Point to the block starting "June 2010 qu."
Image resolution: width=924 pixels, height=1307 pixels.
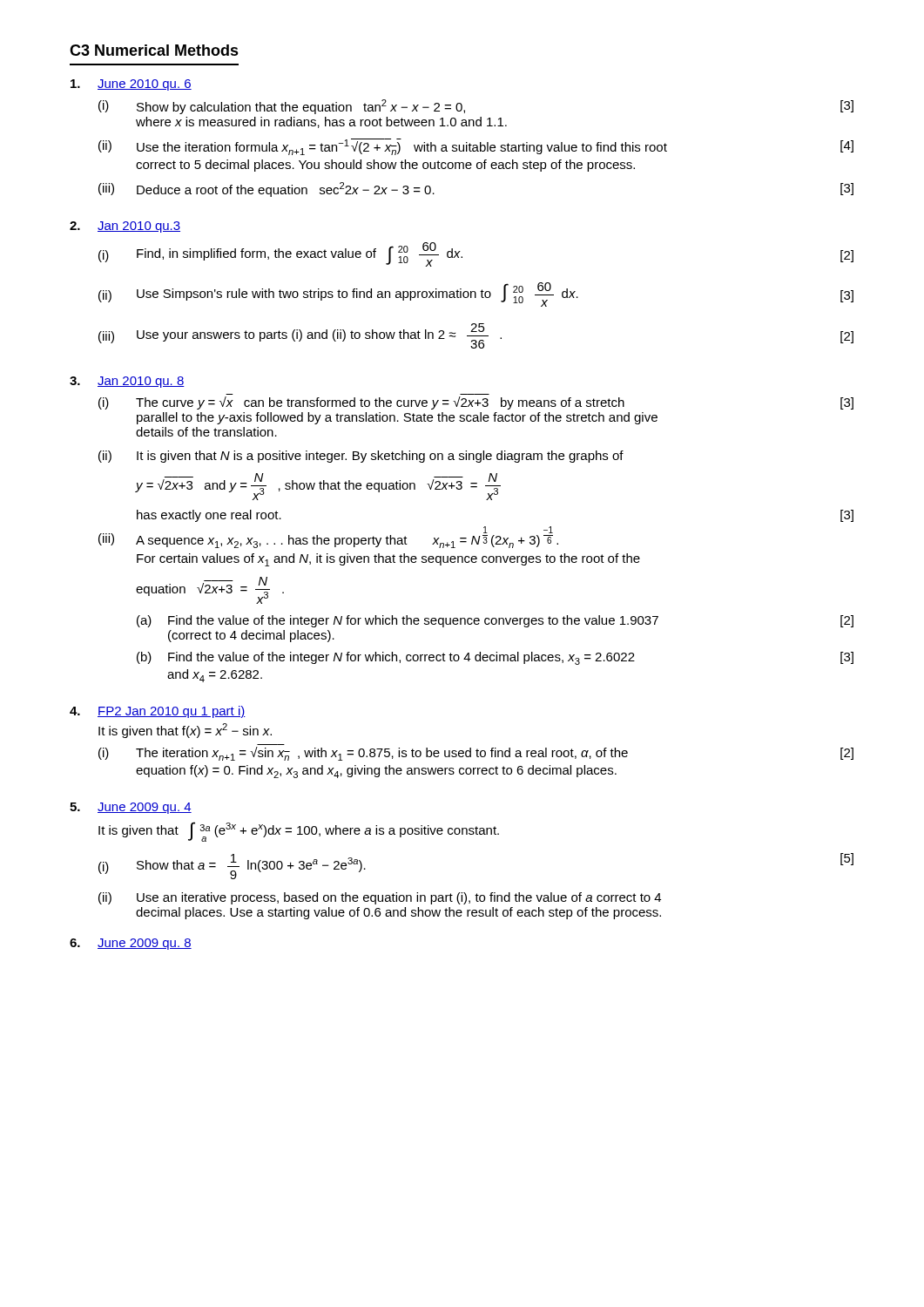pyautogui.click(x=144, y=83)
